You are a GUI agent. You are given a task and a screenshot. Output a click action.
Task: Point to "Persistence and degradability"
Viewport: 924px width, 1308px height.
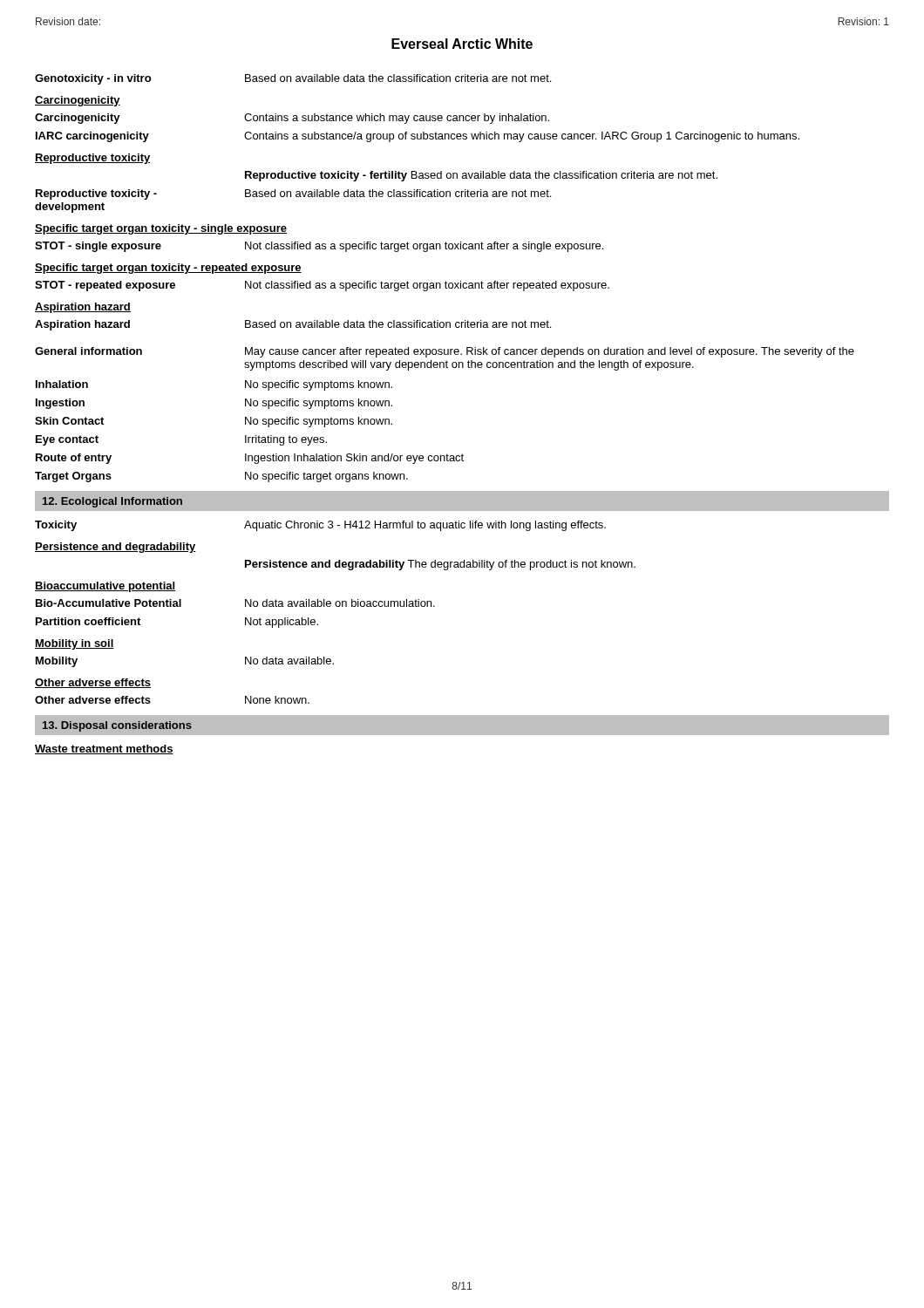(x=115, y=546)
